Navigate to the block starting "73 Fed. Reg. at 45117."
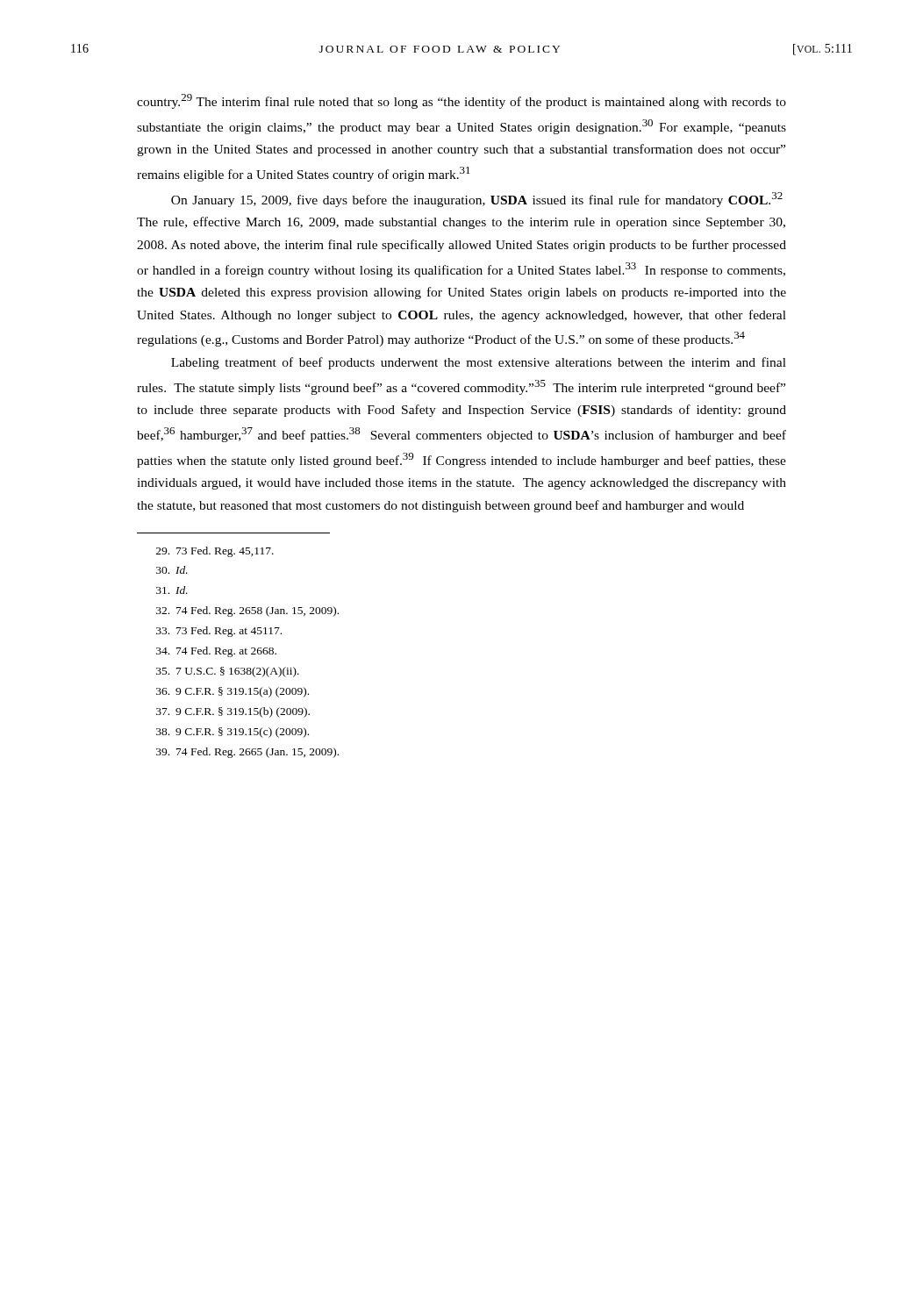Image resolution: width=923 pixels, height=1316 pixels. [x=219, y=632]
